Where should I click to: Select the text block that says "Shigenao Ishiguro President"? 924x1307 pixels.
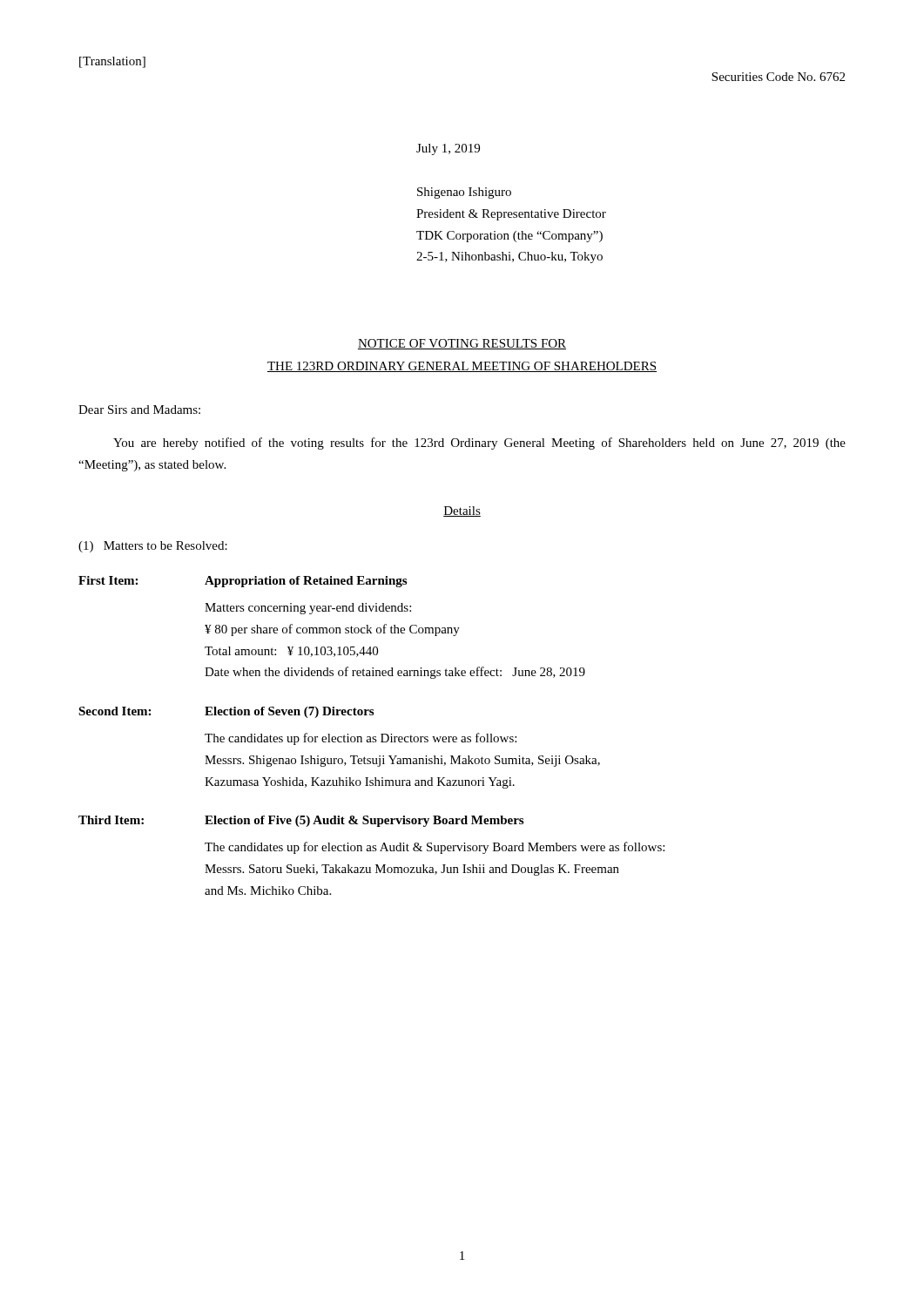pos(511,224)
